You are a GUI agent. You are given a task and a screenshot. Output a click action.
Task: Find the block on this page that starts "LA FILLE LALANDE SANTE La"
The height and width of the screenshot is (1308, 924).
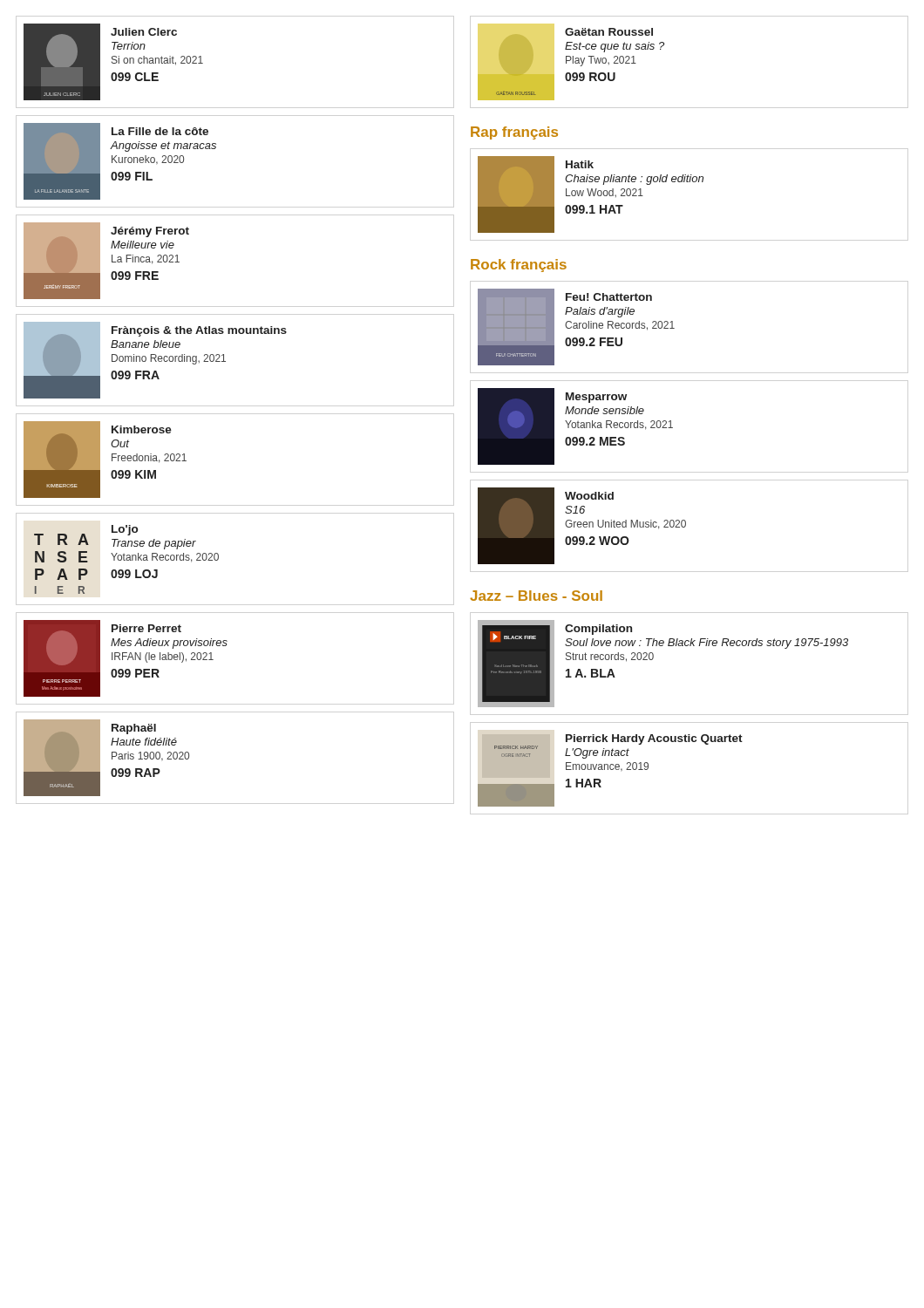[x=120, y=161]
